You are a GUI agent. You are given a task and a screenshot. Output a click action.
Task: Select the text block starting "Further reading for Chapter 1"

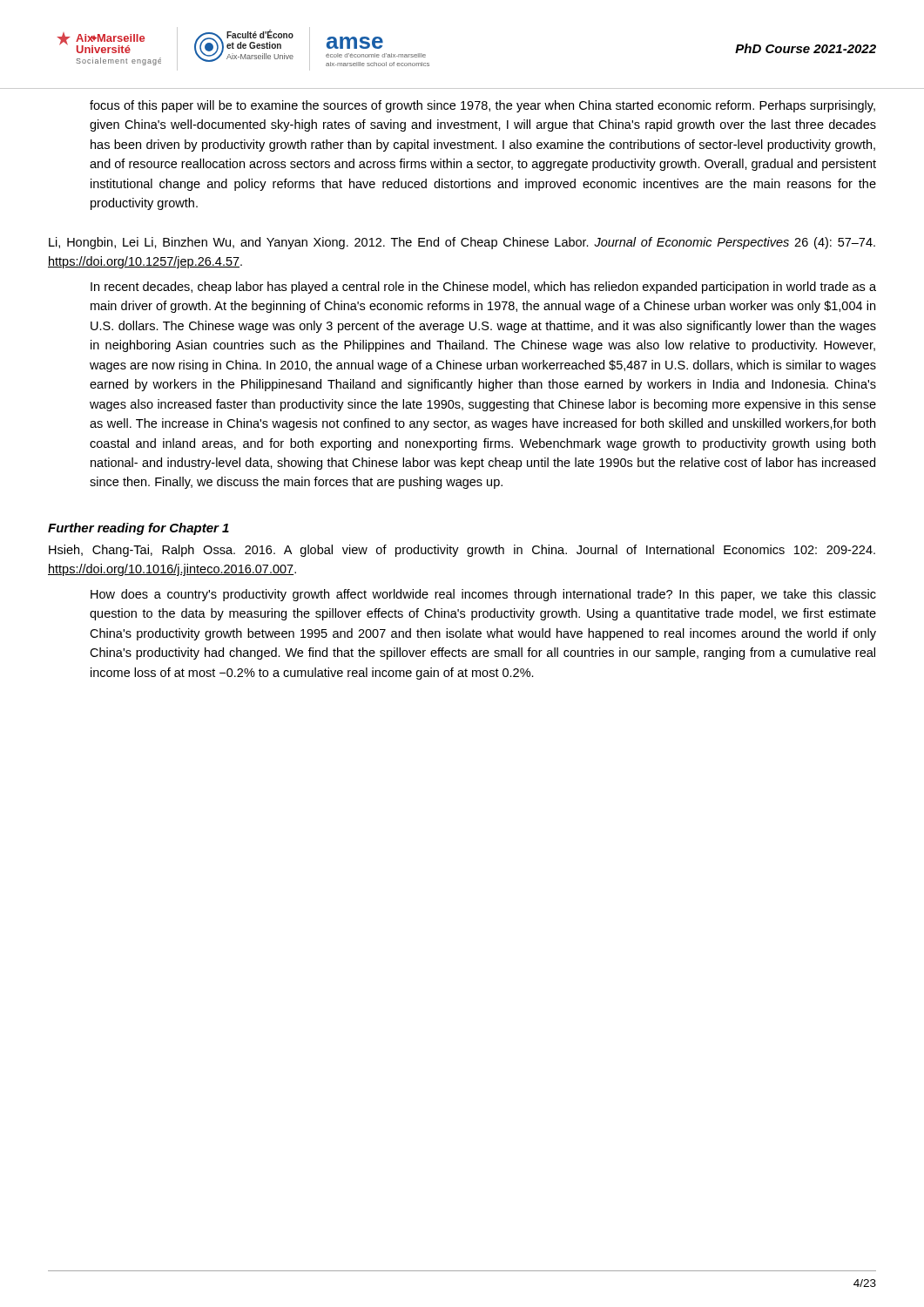click(139, 528)
